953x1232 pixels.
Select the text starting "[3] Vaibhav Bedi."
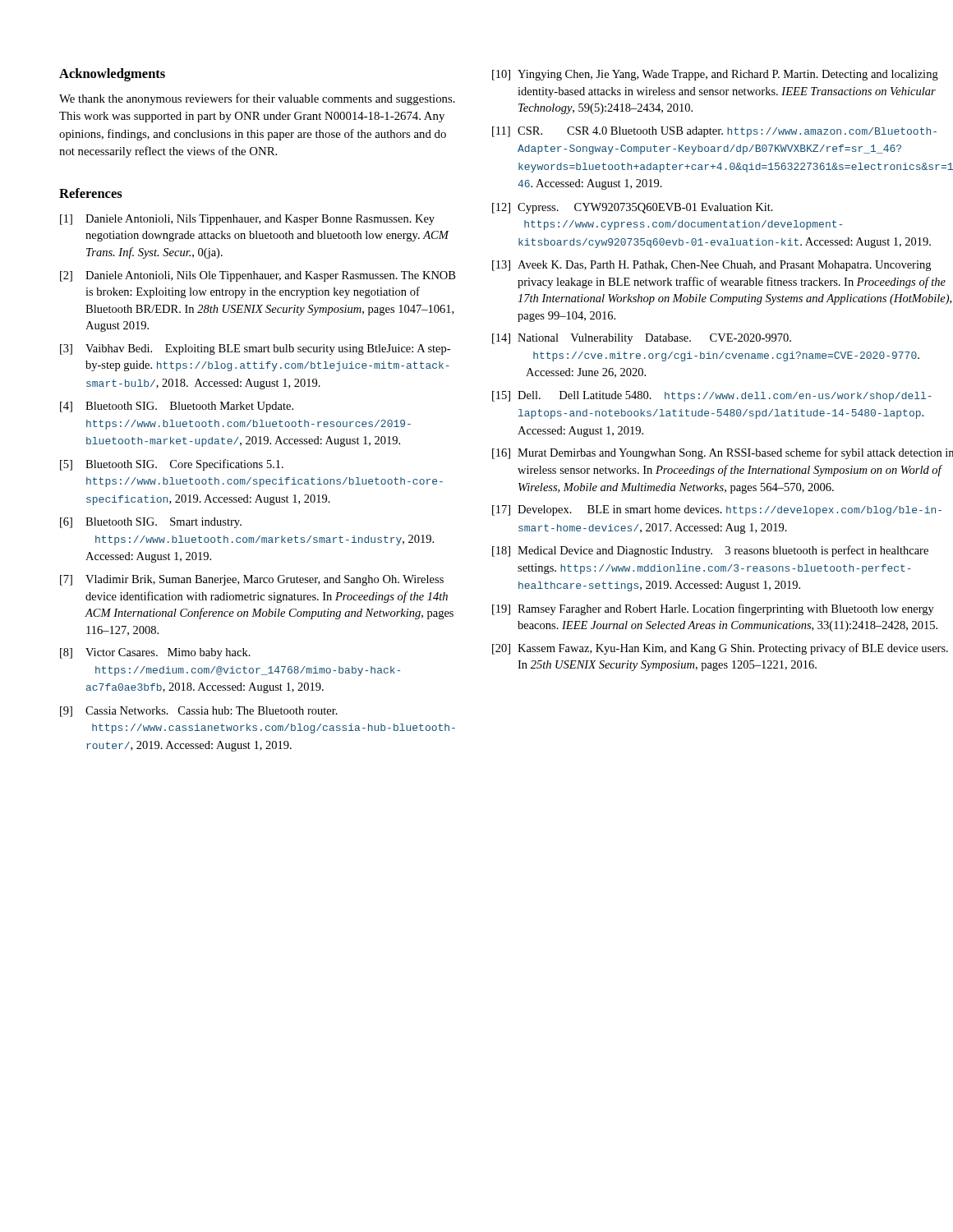(x=260, y=366)
